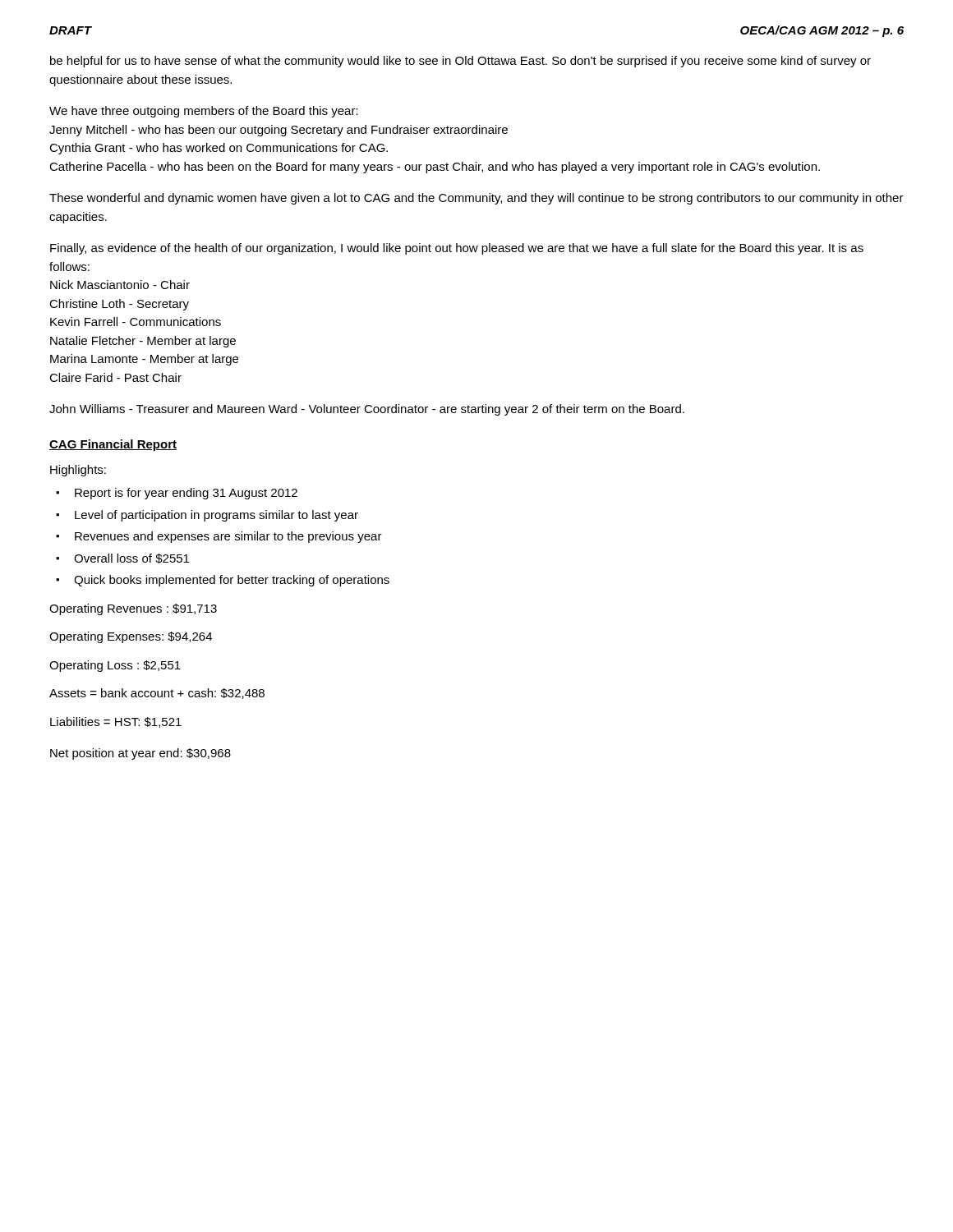Image resolution: width=953 pixels, height=1232 pixels.
Task: Click on the section header containing "CAG Financial Report"
Action: pyautogui.click(x=113, y=444)
